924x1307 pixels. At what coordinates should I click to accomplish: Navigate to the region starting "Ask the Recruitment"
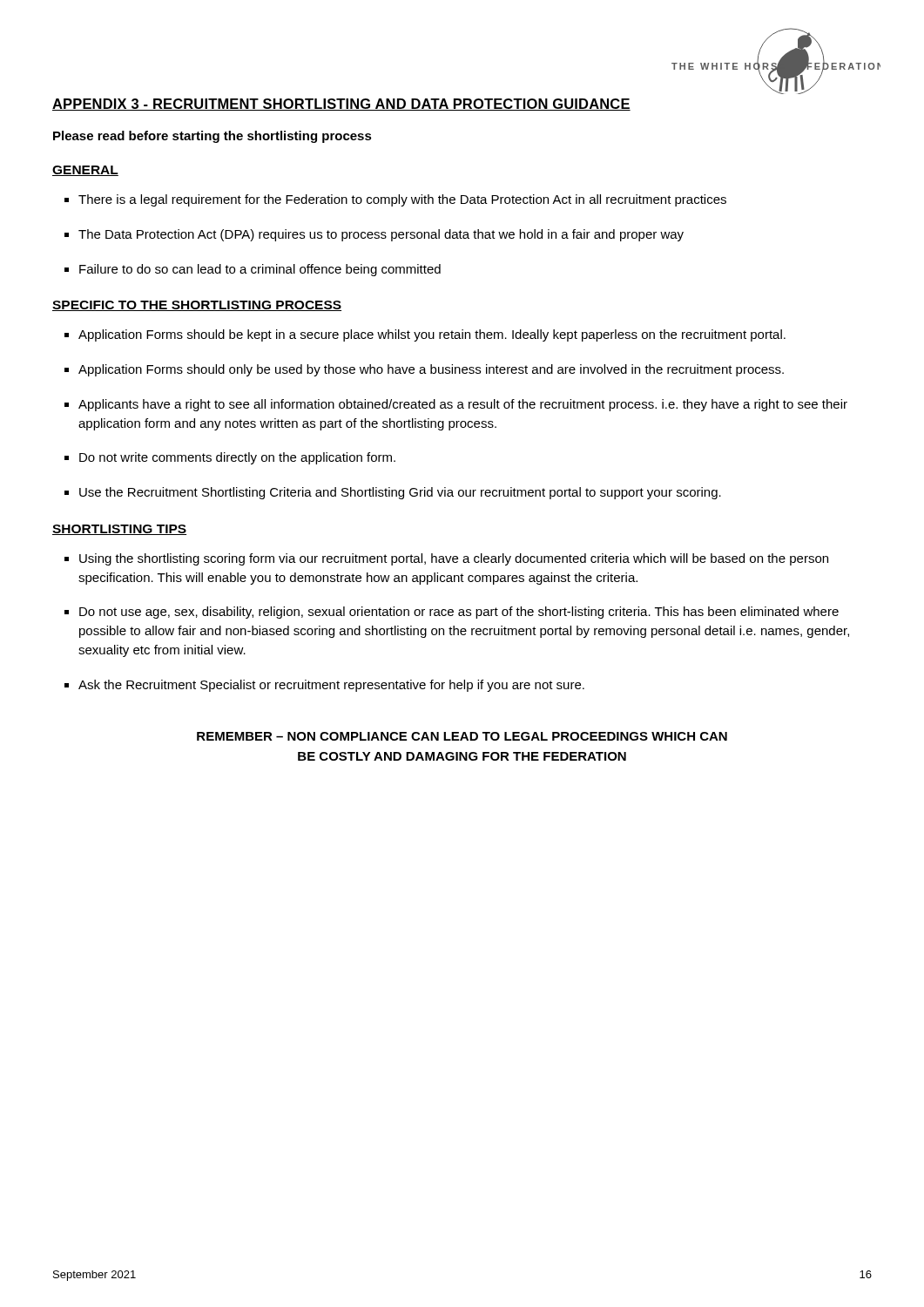[x=462, y=684]
